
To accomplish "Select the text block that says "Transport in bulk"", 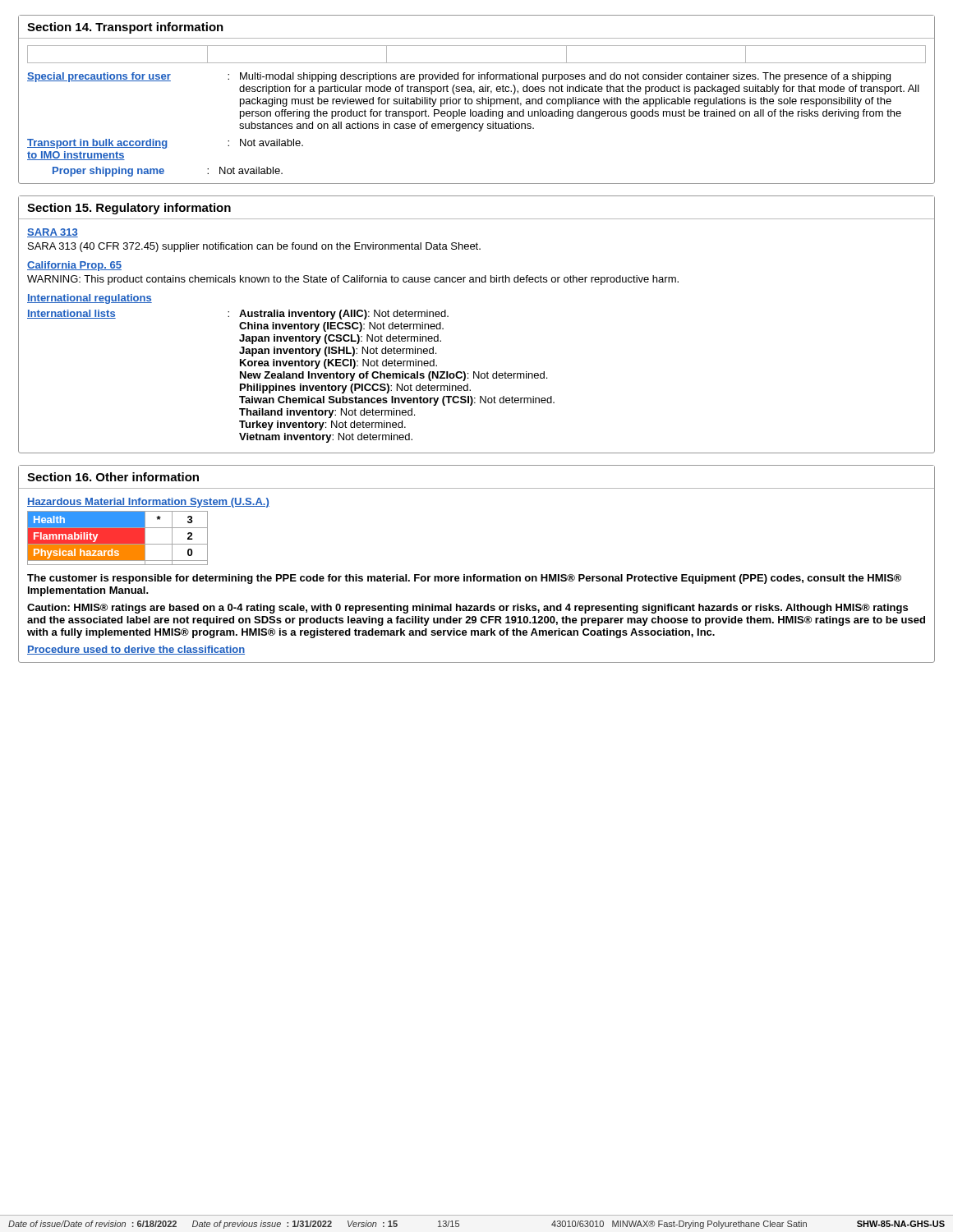I will 165,144.
